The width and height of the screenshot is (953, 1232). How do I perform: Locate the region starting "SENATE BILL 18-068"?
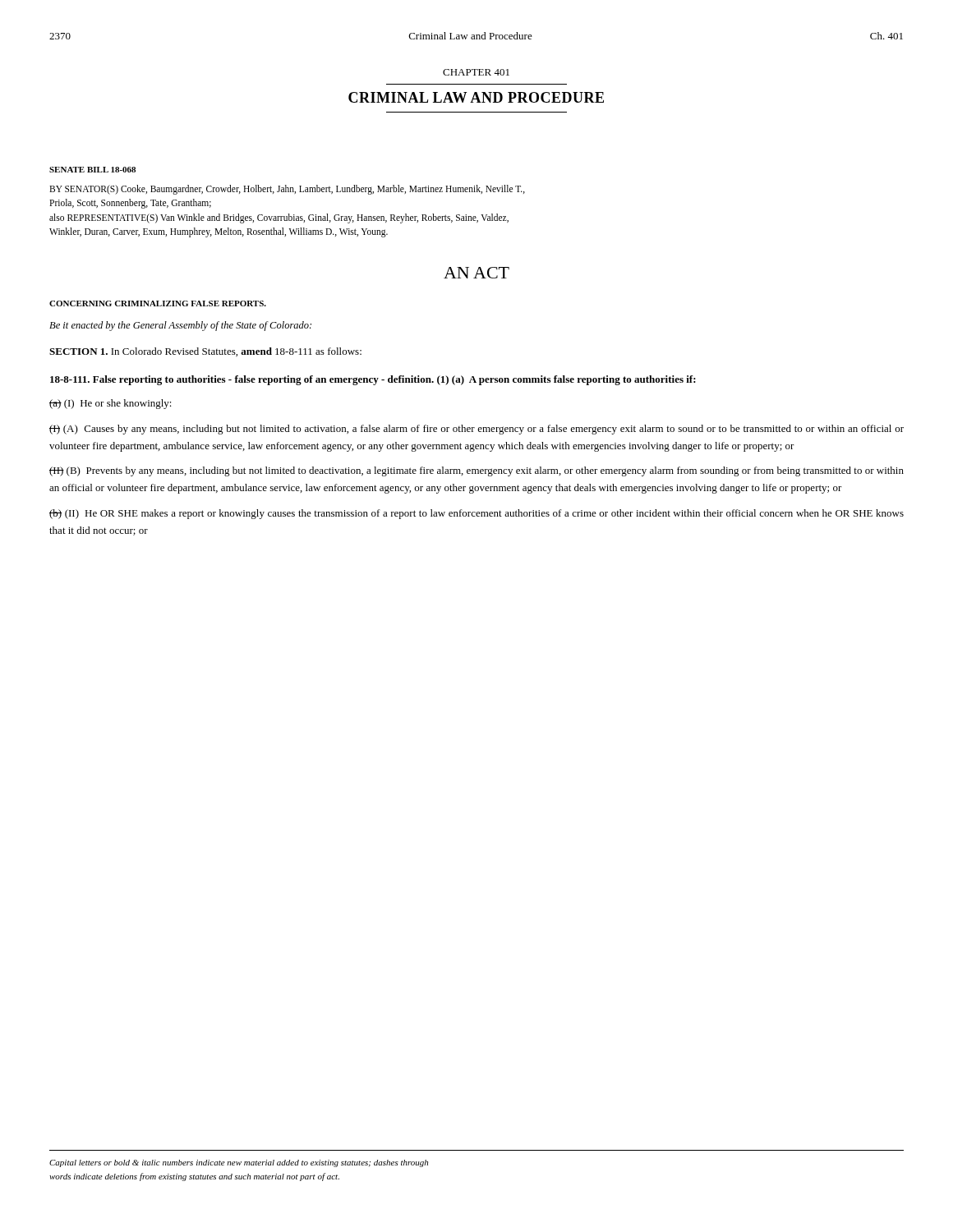[93, 169]
